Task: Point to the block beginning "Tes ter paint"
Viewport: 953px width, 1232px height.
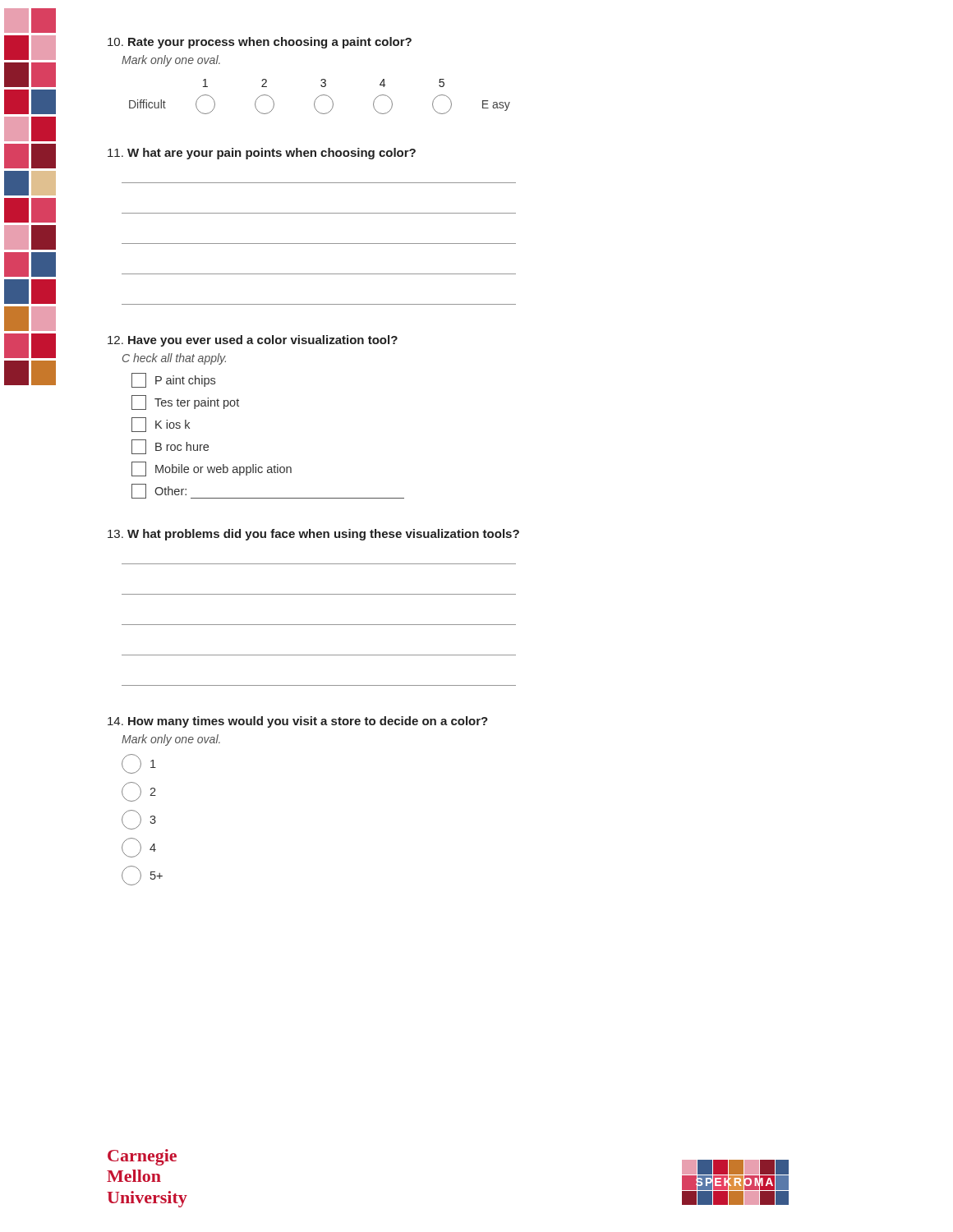Action: click(185, 402)
